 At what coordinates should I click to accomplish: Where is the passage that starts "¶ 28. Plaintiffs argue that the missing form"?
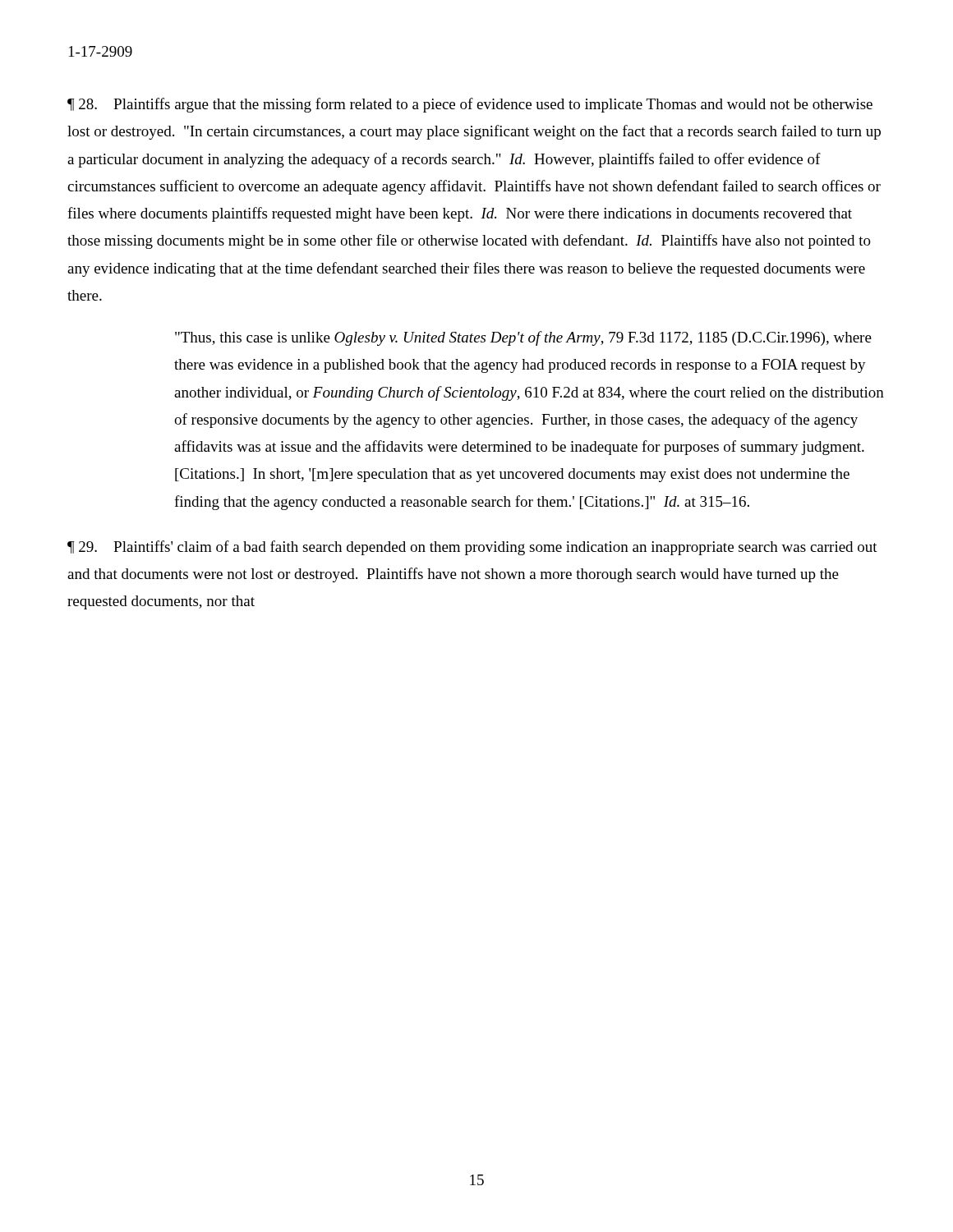click(x=474, y=199)
